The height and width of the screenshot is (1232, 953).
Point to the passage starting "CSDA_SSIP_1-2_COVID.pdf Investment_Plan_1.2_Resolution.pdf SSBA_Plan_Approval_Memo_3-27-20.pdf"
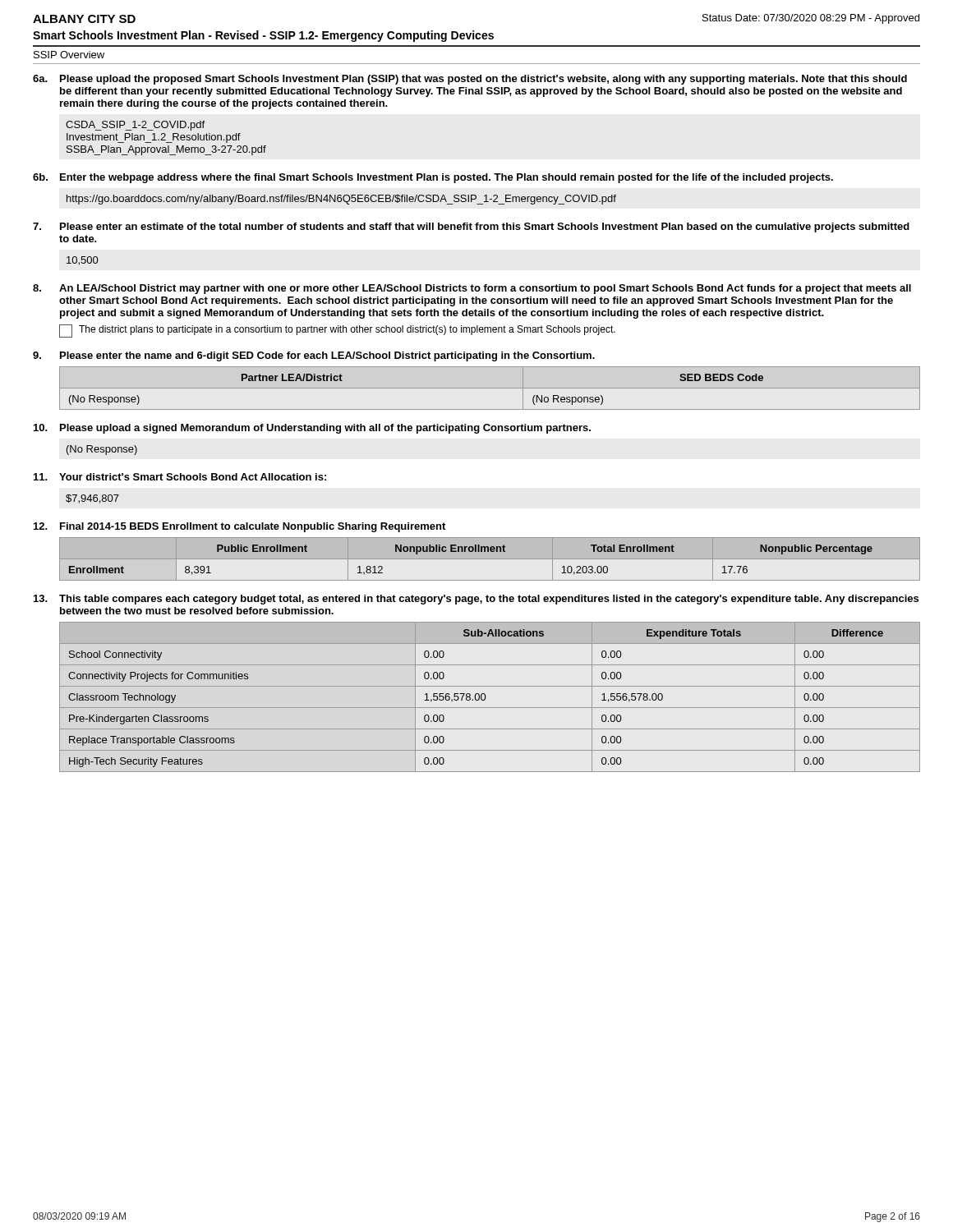tap(166, 137)
